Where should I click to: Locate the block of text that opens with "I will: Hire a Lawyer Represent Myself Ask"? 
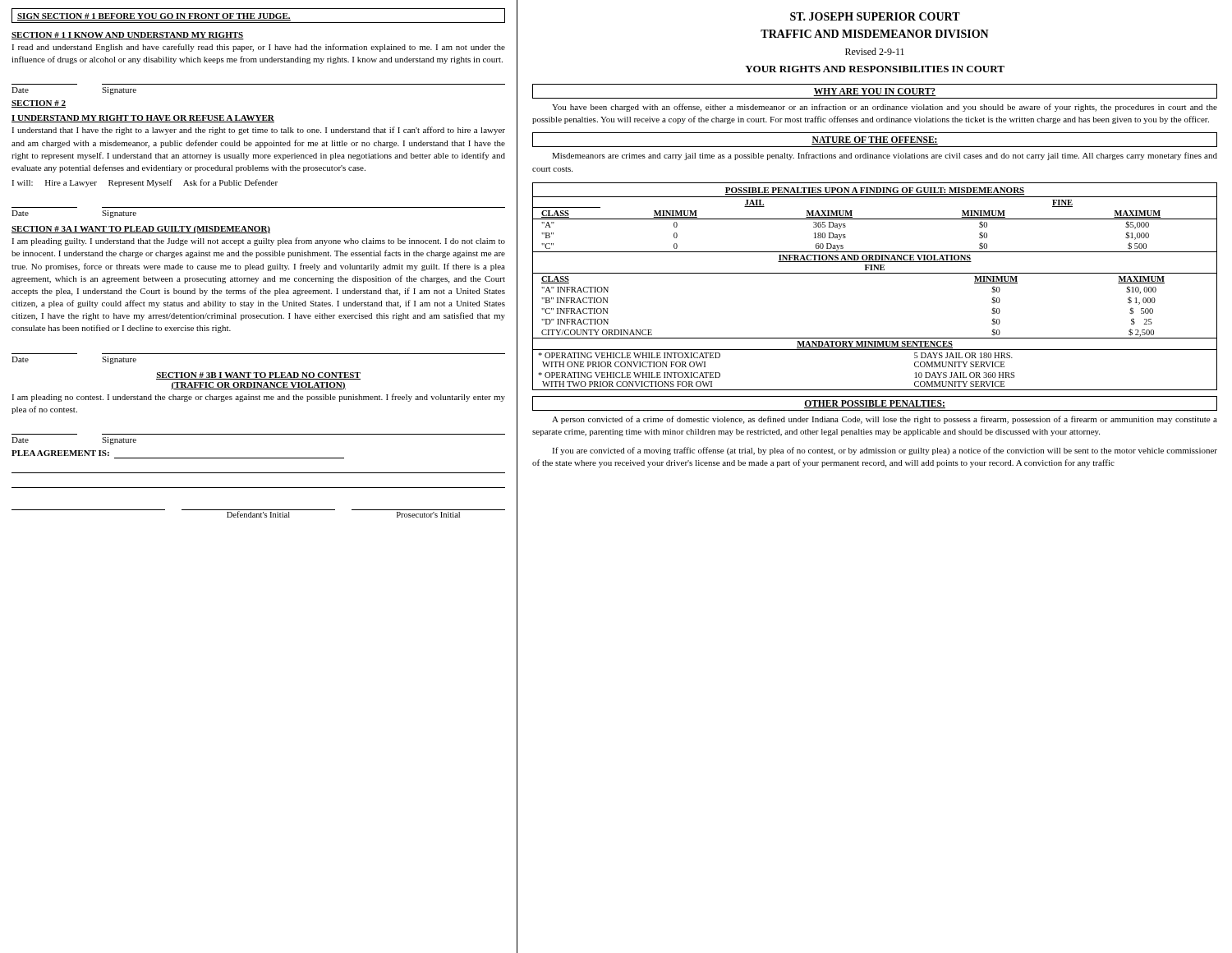pyautogui.click(x=145, y=182)
